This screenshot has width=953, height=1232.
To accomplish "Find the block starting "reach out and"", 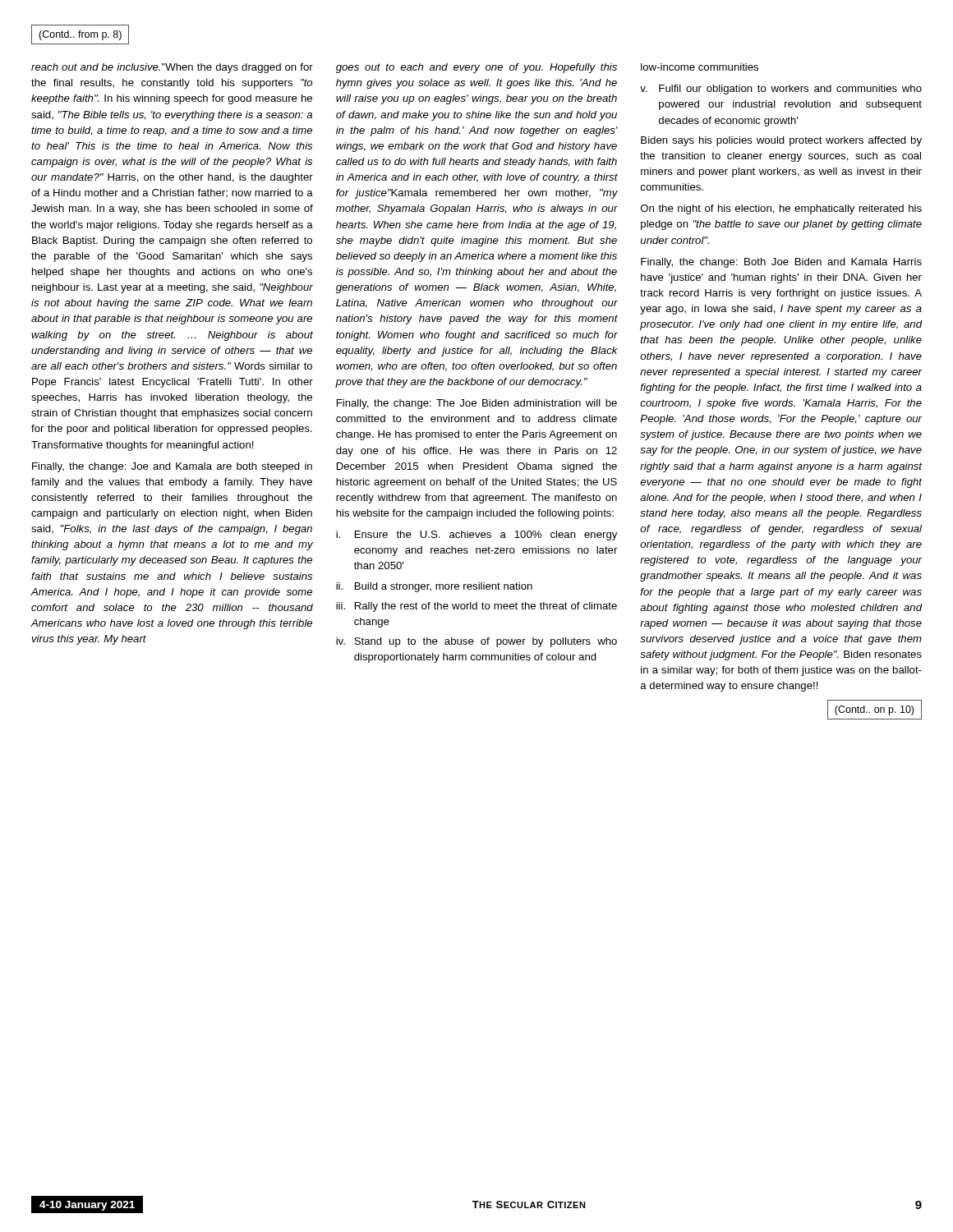I will [172, 353].
